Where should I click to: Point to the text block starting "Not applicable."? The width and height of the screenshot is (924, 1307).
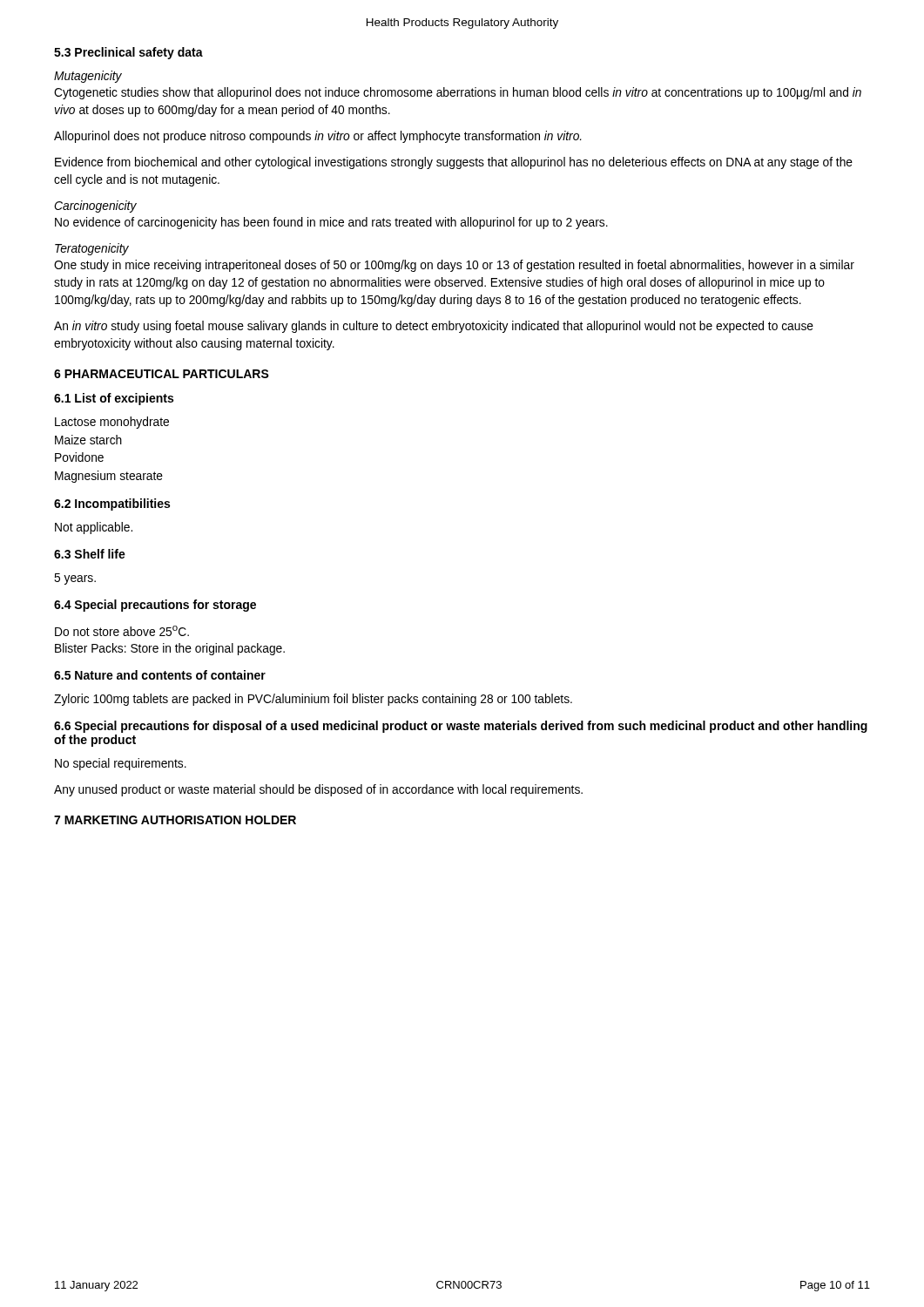[x=94, y=527]
